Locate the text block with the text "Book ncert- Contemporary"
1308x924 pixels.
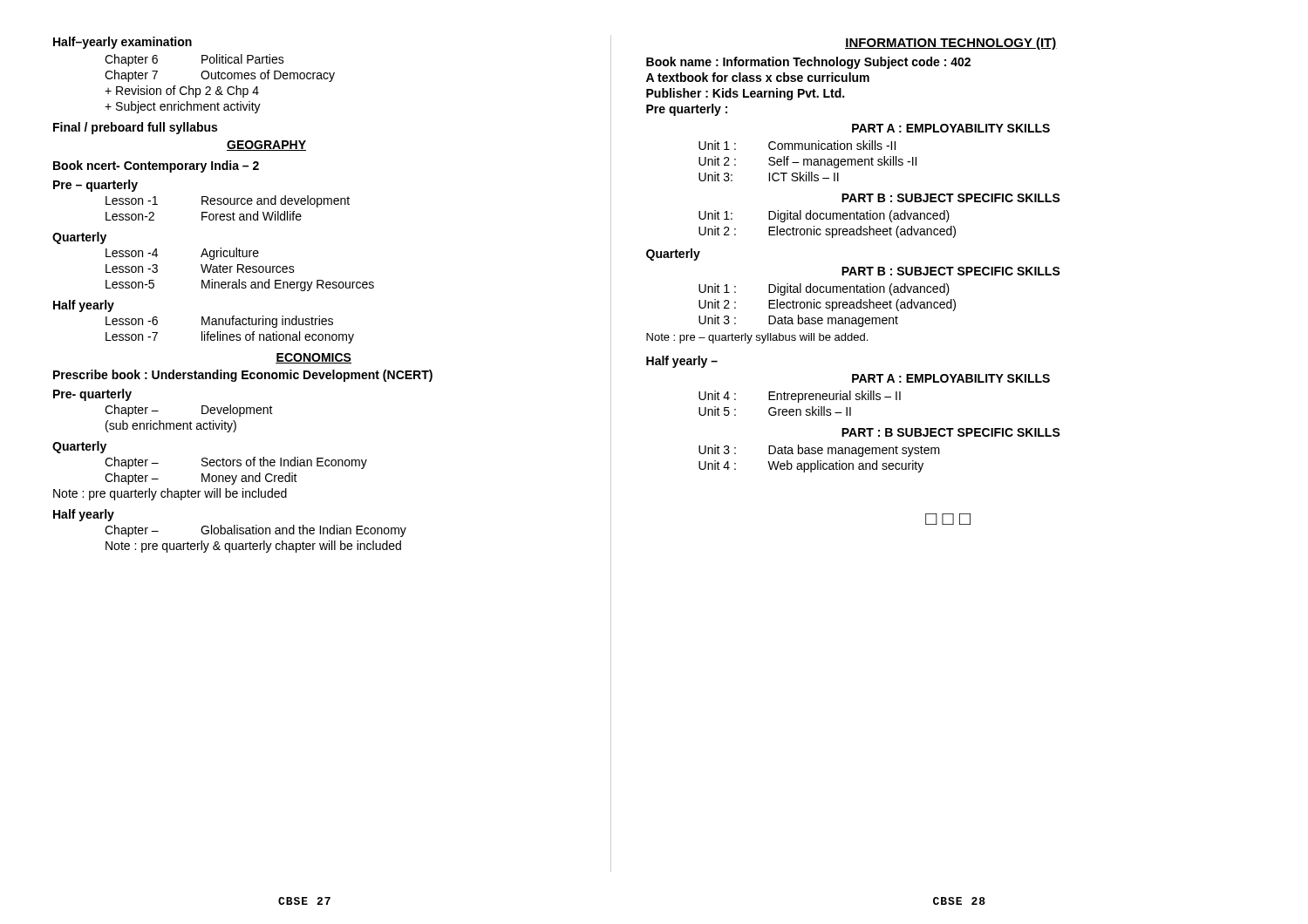156,166
